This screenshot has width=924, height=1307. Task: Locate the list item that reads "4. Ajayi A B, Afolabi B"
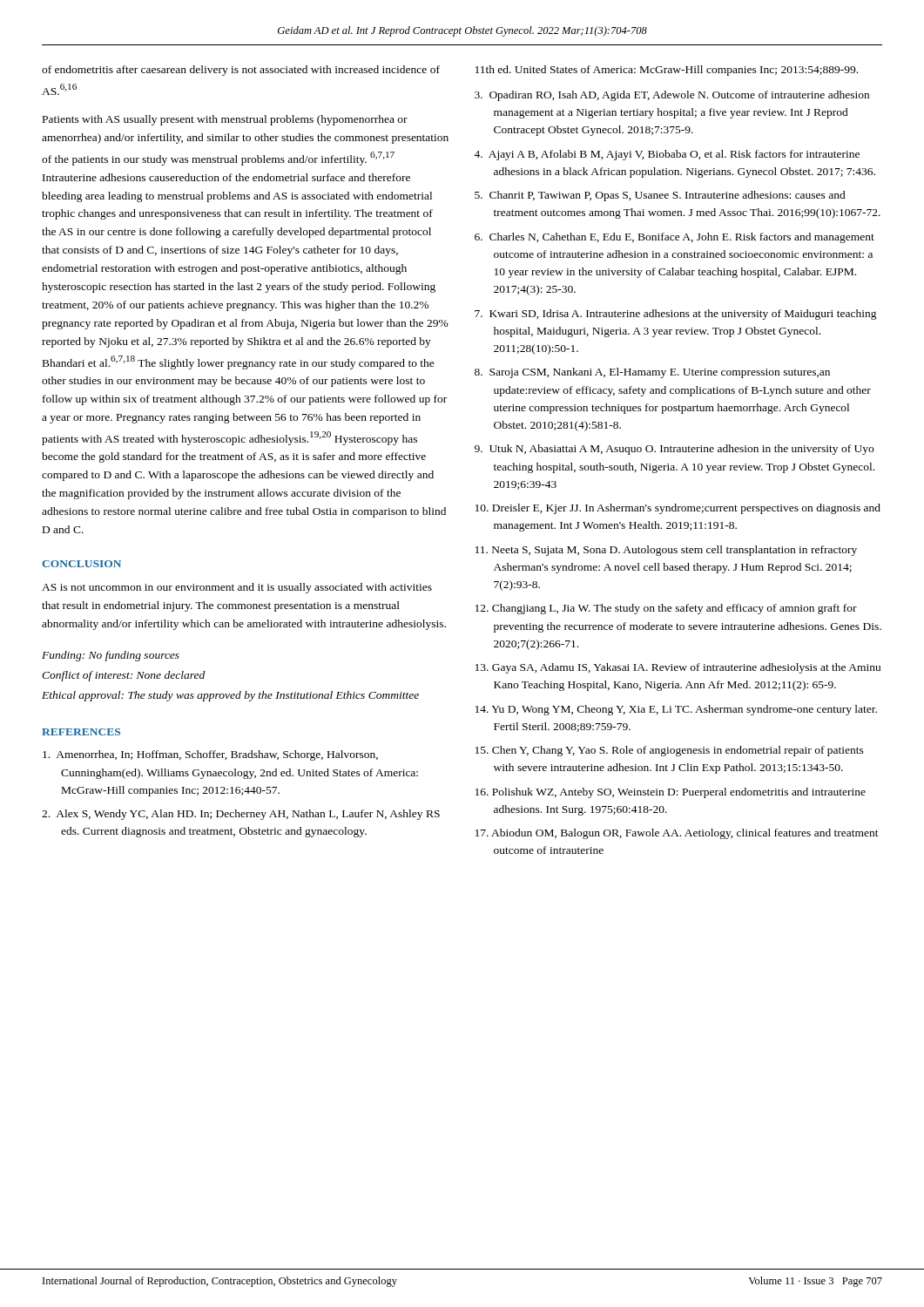click(675, 162)
